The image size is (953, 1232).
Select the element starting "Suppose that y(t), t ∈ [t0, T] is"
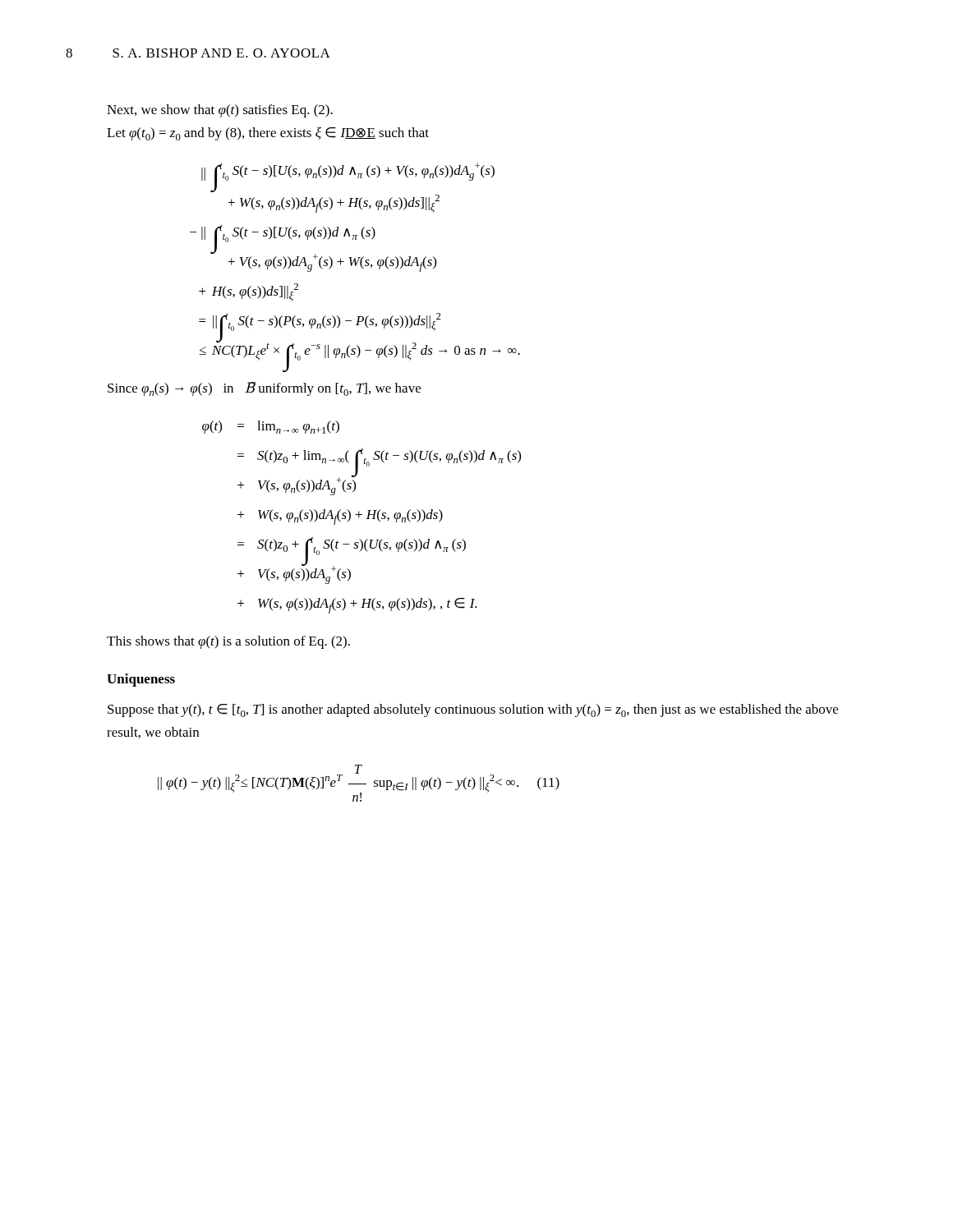(473, 721)
